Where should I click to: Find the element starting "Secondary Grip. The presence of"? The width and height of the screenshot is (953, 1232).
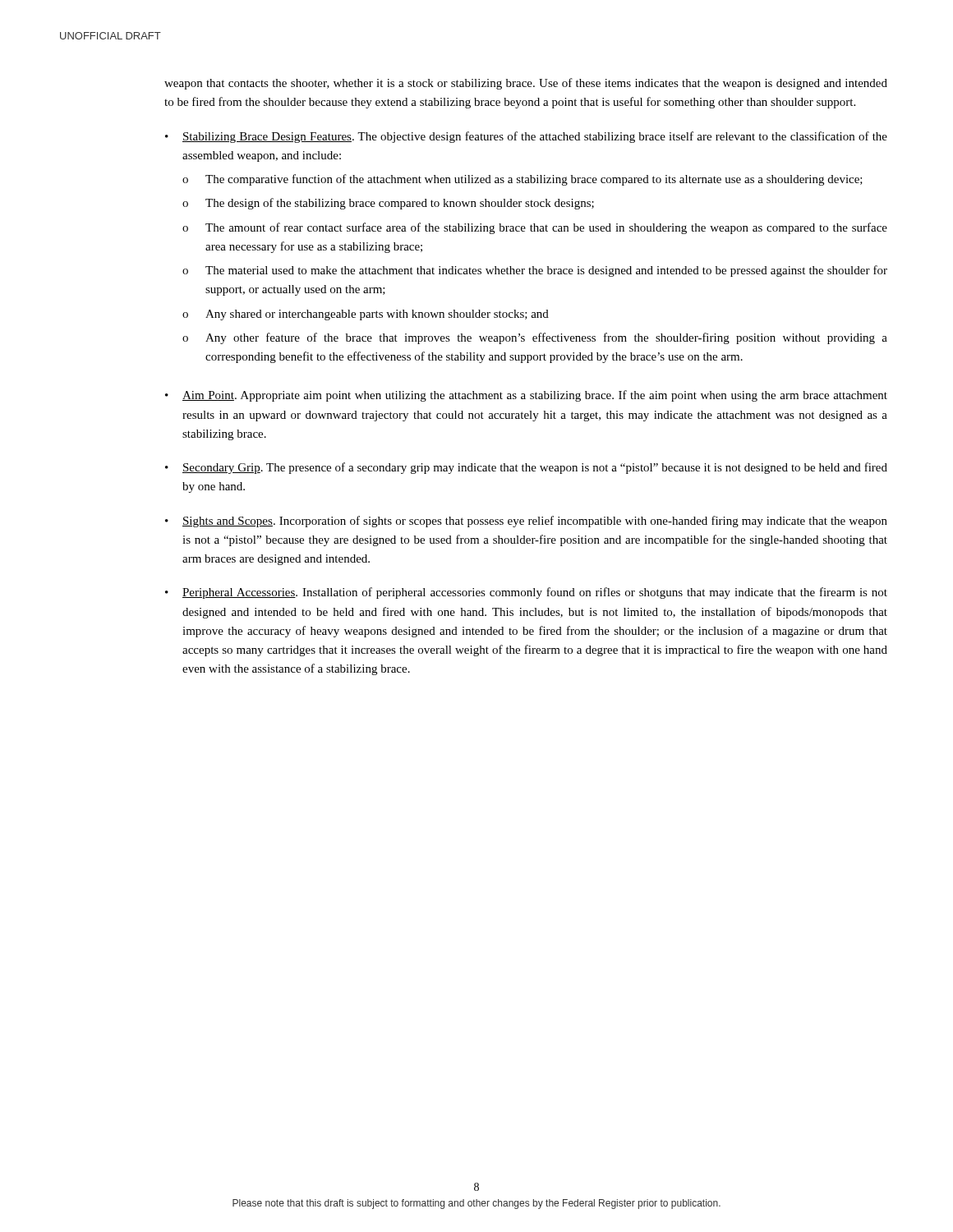click(x=535, y=477)
